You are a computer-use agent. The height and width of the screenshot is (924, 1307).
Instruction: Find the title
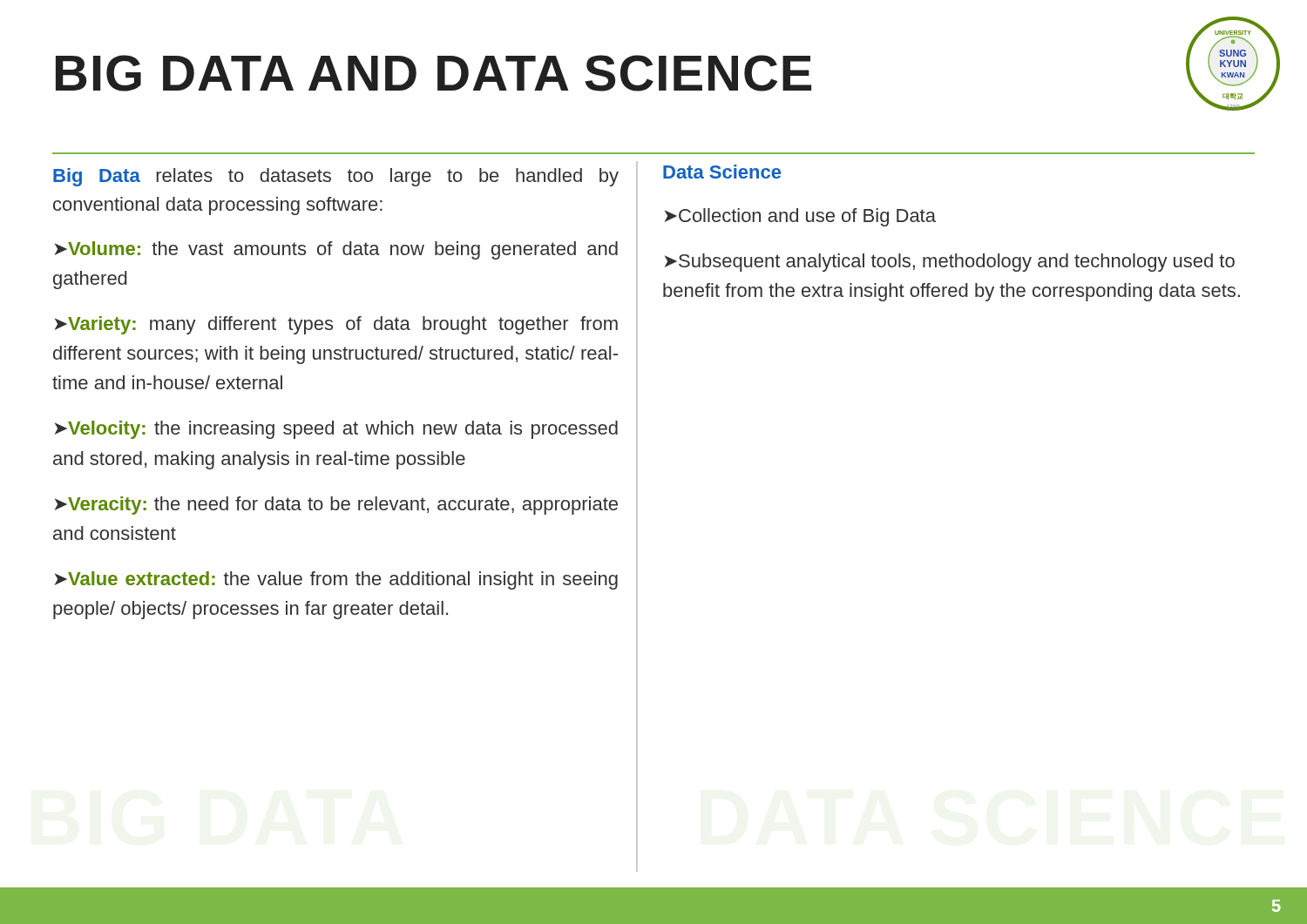pos(610,73)
